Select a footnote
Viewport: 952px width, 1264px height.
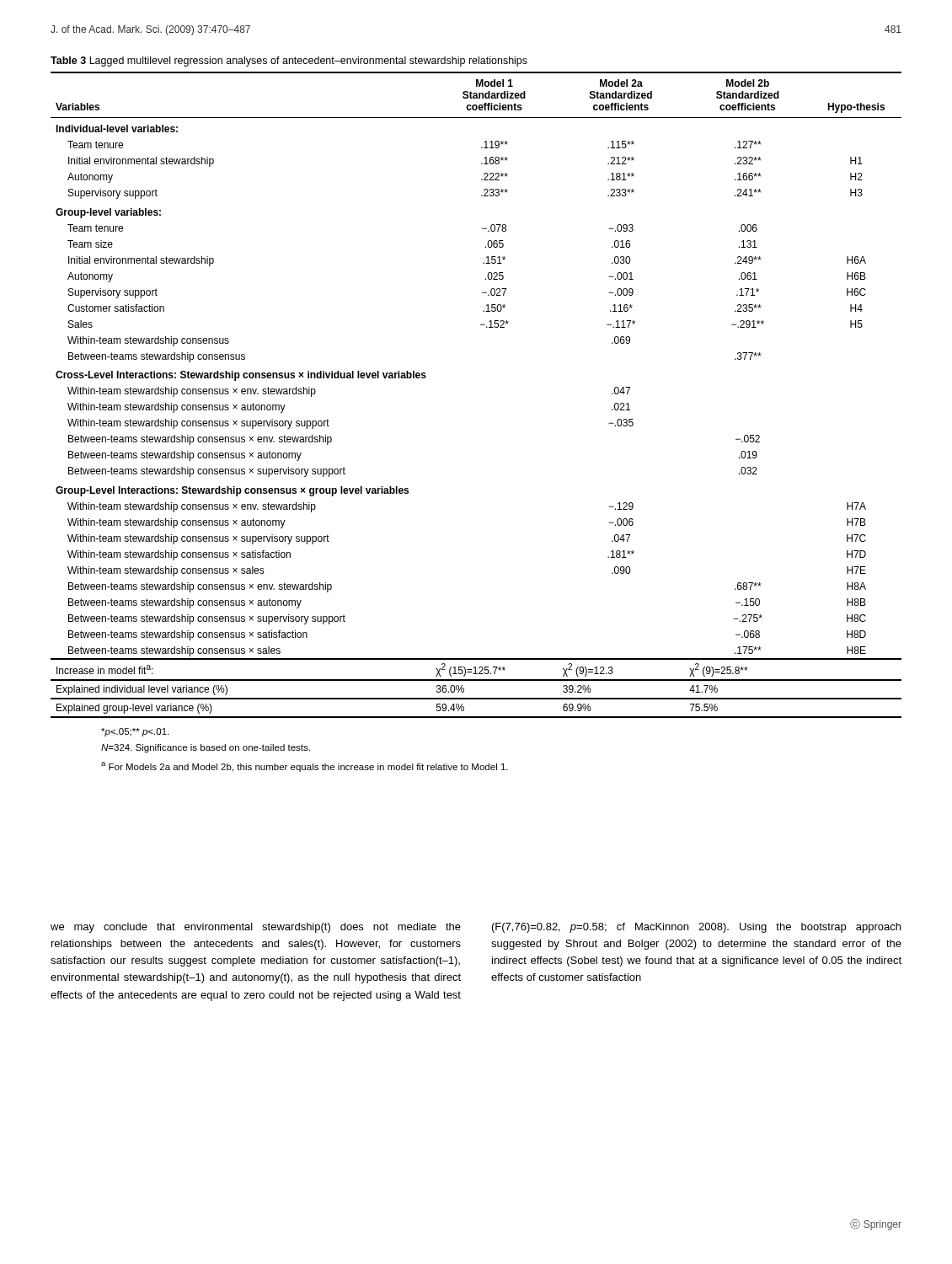[476, 749]
